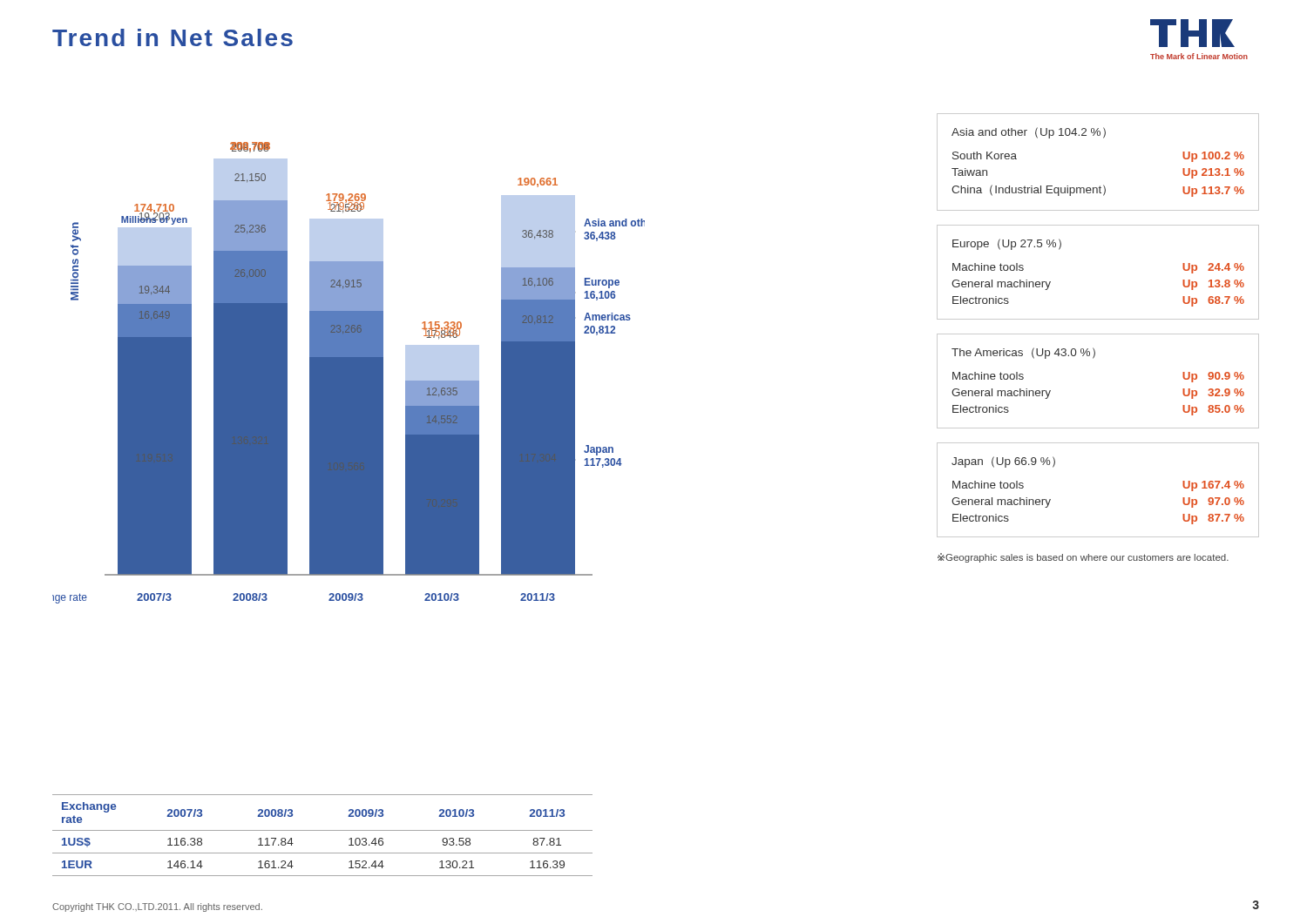Image resolution: width=1307 pixels, height=924 pixels.
Task: Select the stacked bar chart
Action: click(x=349, y=405)
